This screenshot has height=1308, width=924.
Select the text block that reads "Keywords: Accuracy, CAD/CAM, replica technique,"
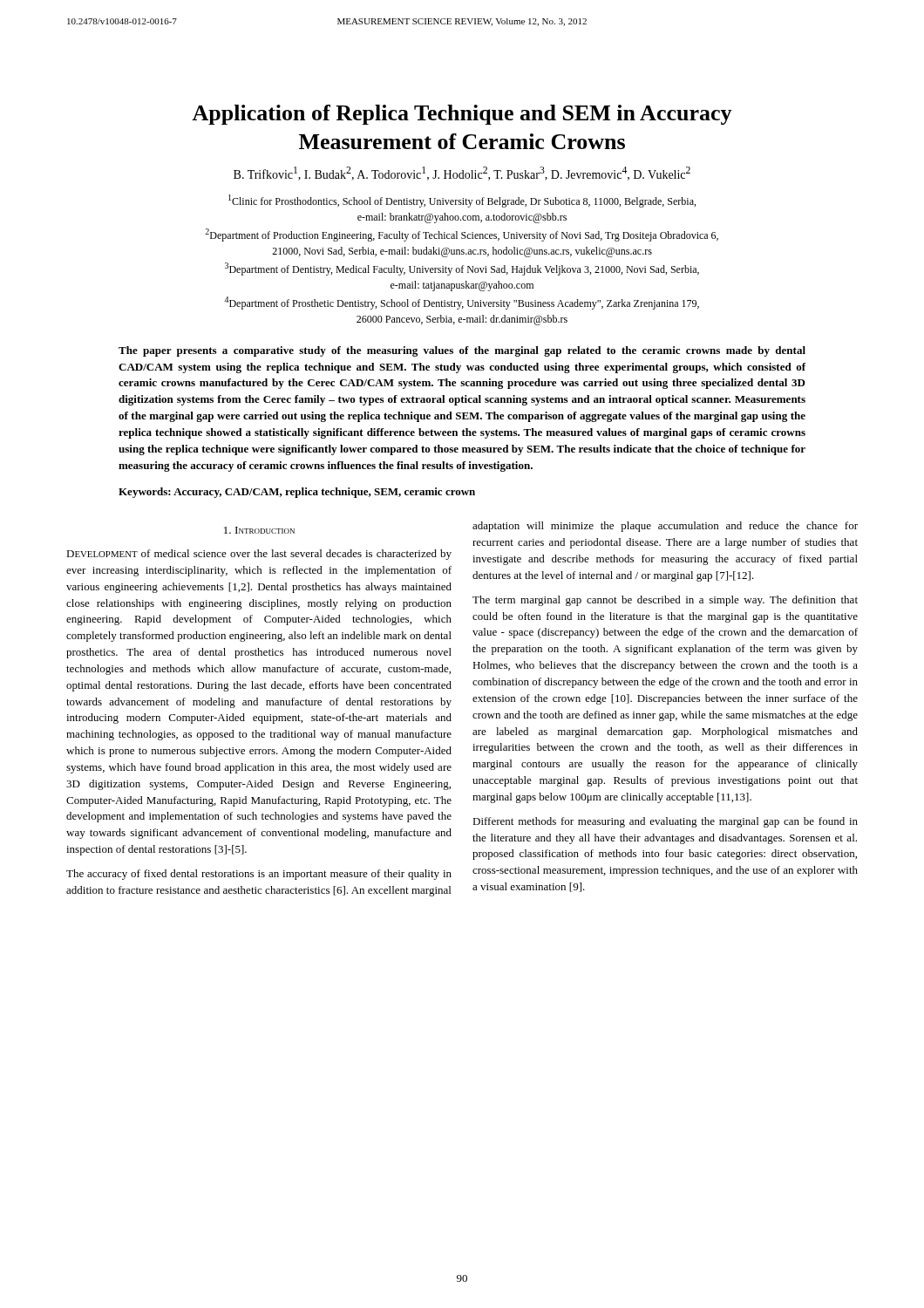click(297, 492)
